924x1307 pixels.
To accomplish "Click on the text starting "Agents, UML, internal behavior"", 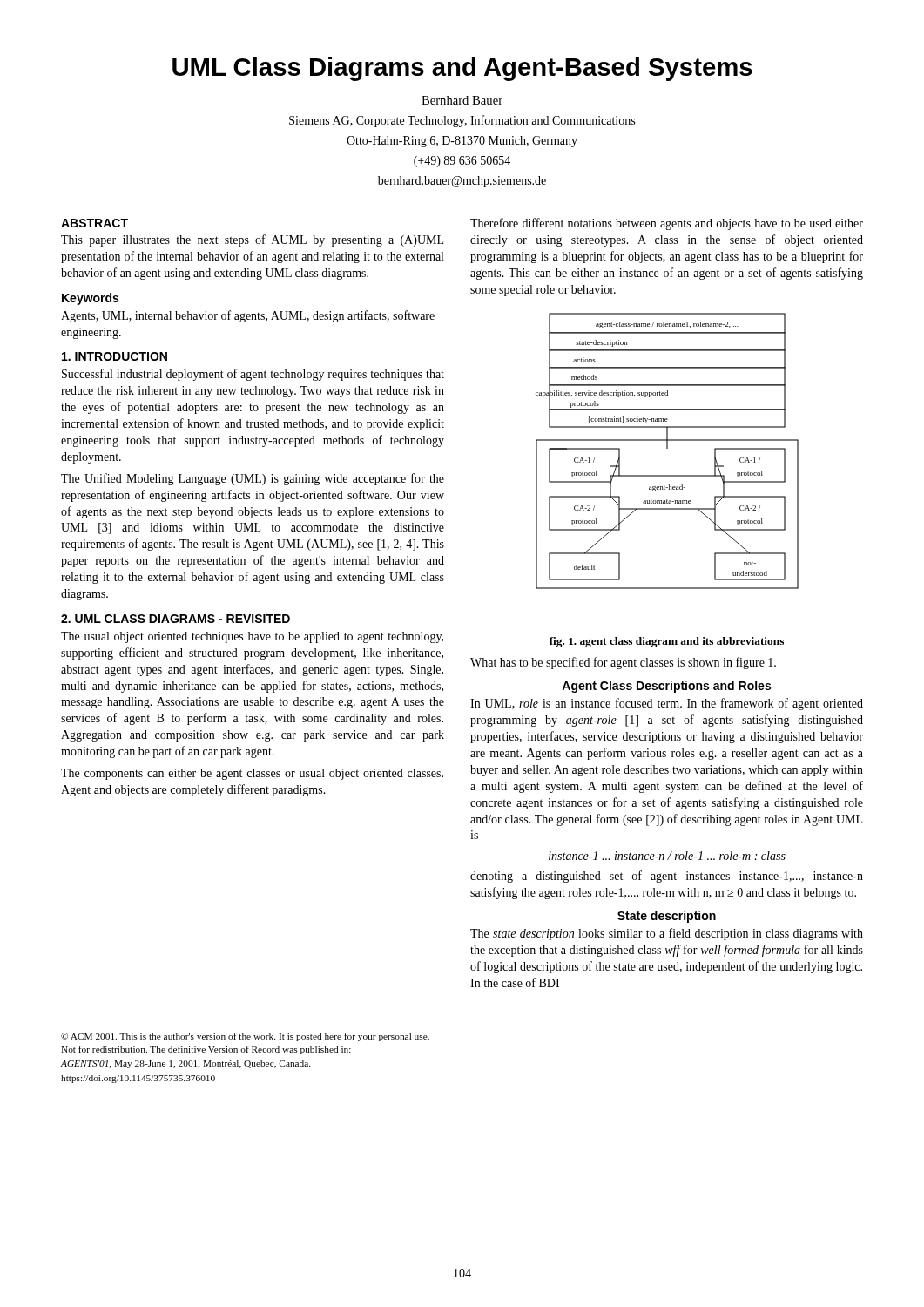I will pyautogui.click(x=253, y=325).
